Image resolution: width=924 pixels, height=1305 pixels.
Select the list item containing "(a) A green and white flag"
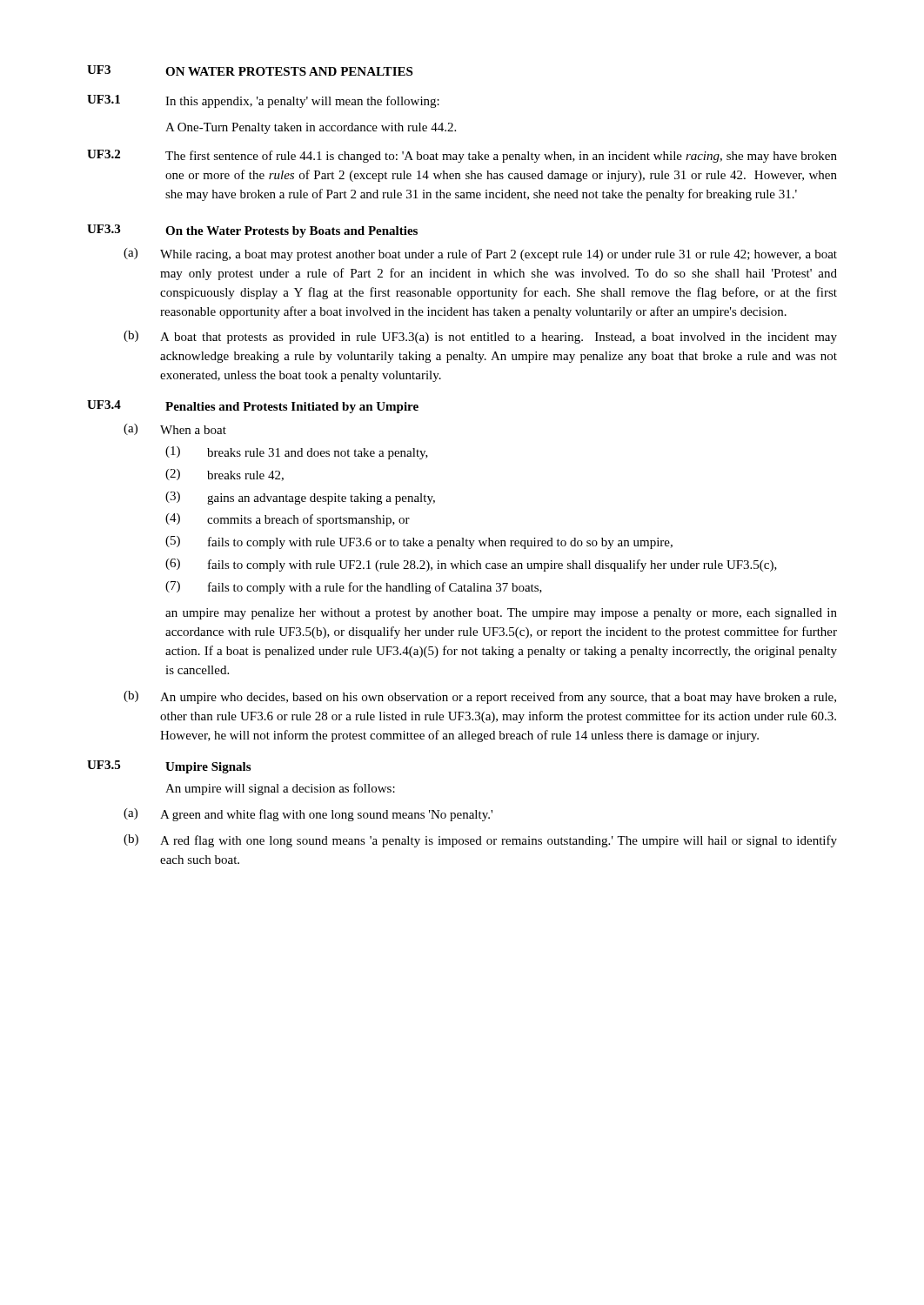[x=480, y=815]
